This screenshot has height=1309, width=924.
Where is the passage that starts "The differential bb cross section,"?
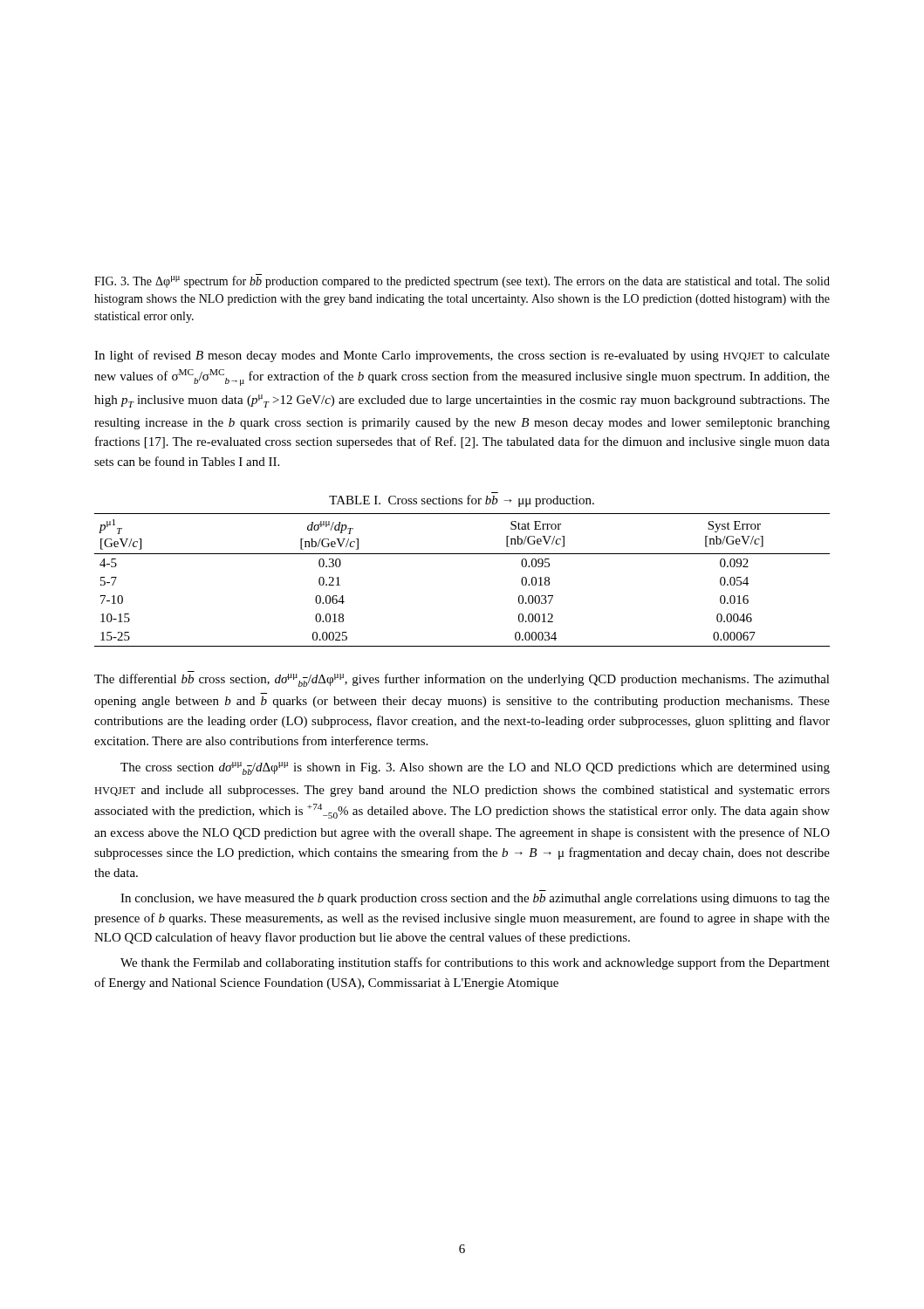[x=462, y=708]
